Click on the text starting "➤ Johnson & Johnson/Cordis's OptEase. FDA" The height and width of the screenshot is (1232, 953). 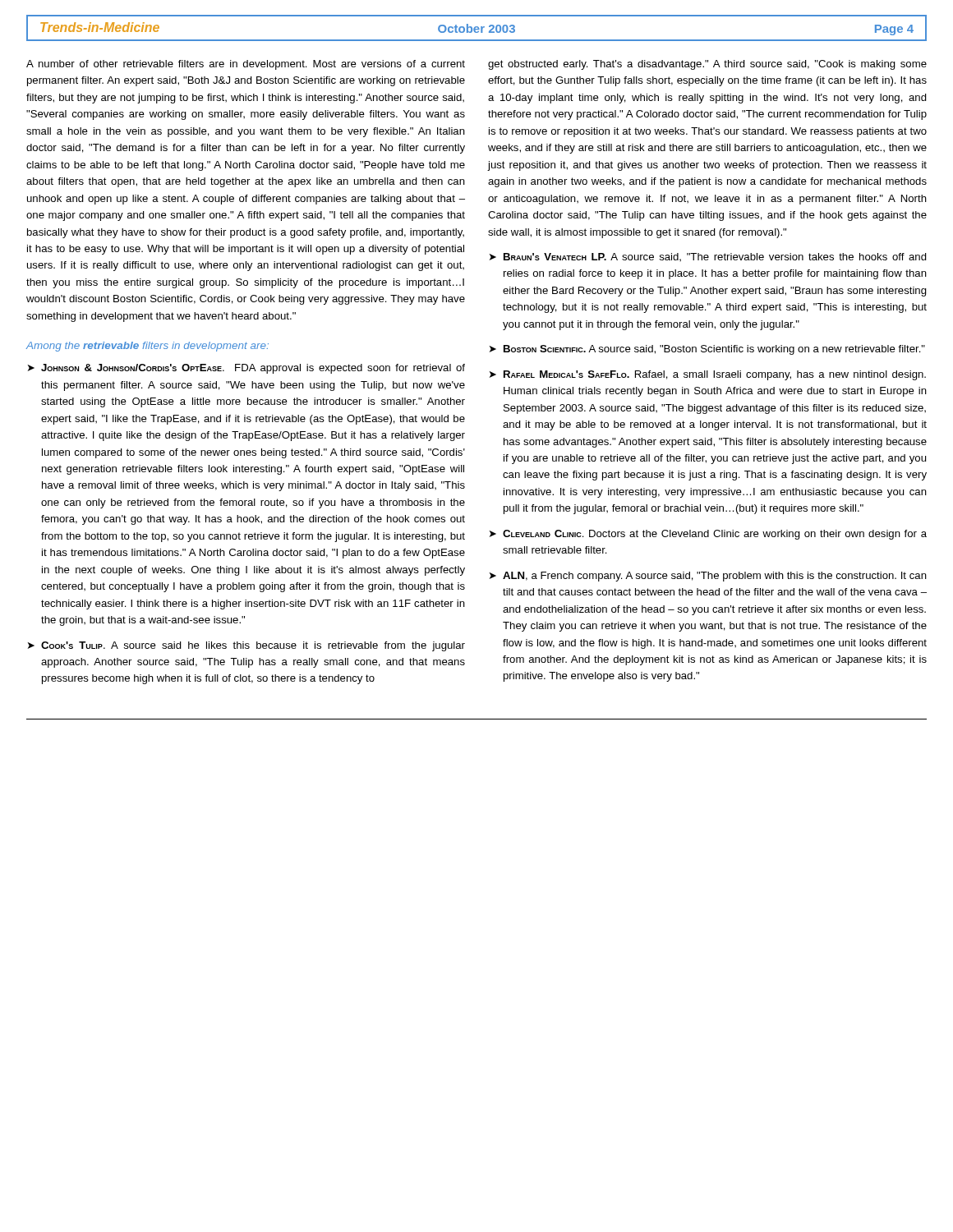click(x=246, y=494)
